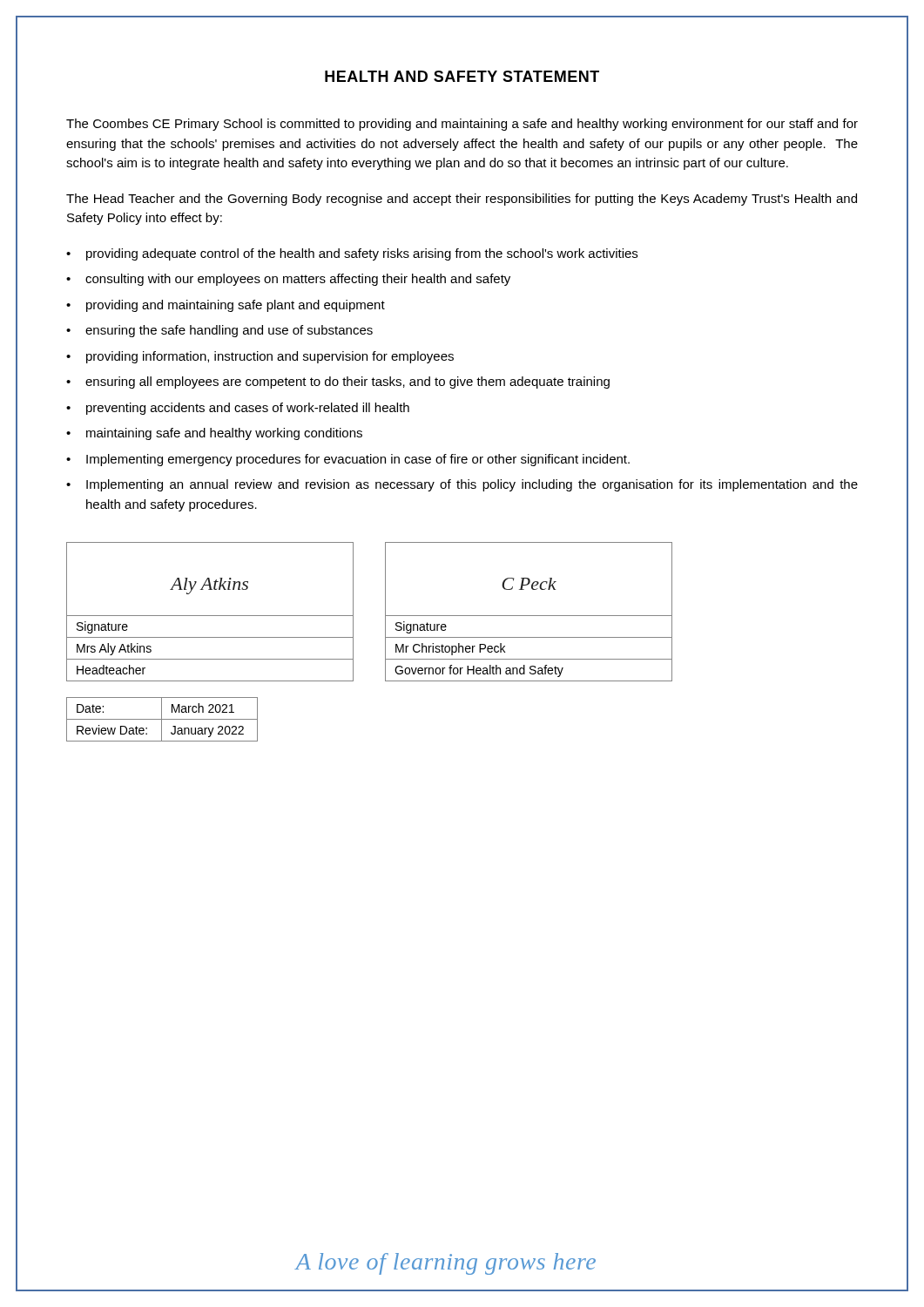Locate the table with the text "Aly Atkins Signature Mrs"

(x=462, y=612)
